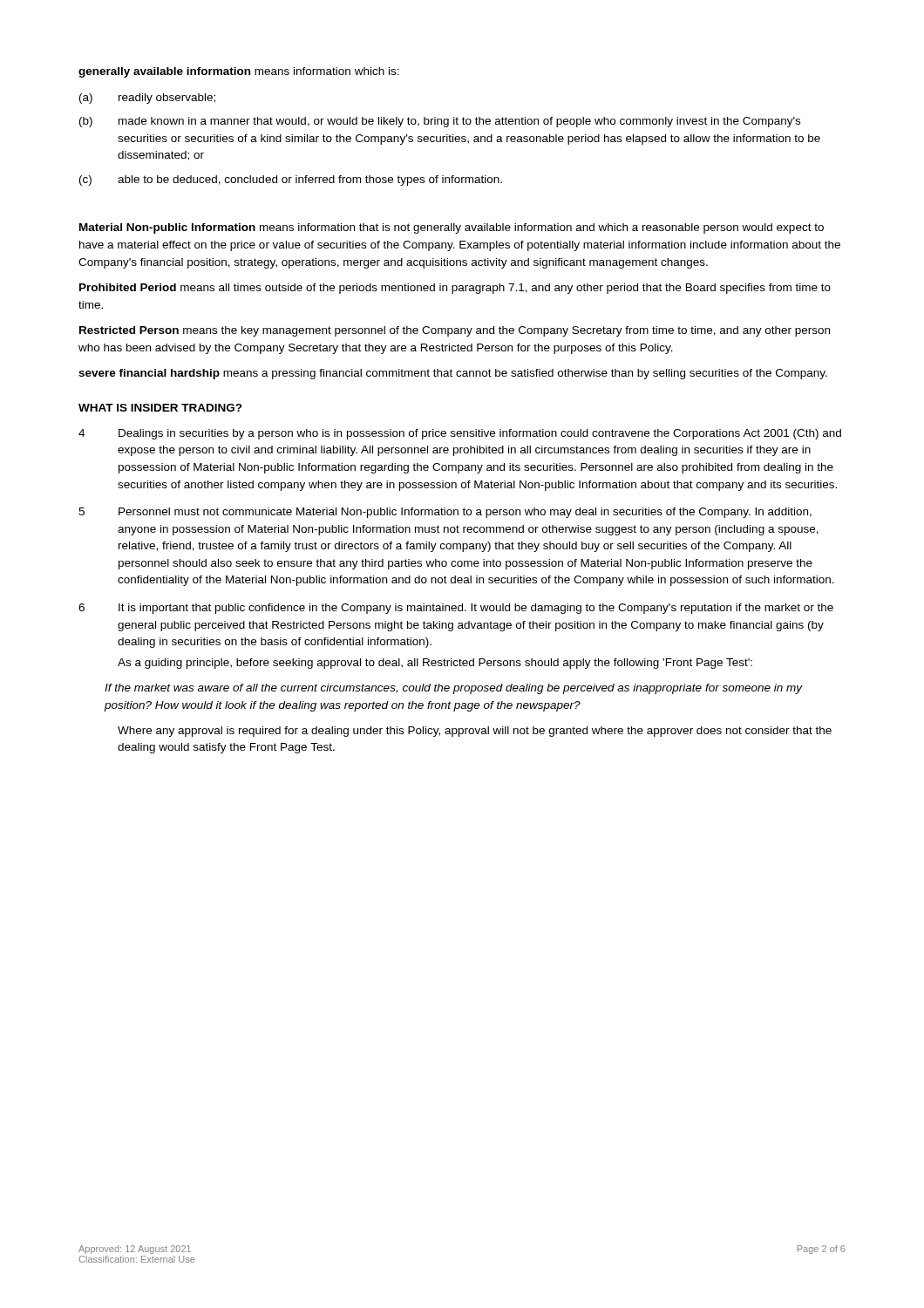The image size is (924, 1308).
Task: Point to the text starting "Restricted Person means the key management personnel of"
Action: click(x=462, y=339)
